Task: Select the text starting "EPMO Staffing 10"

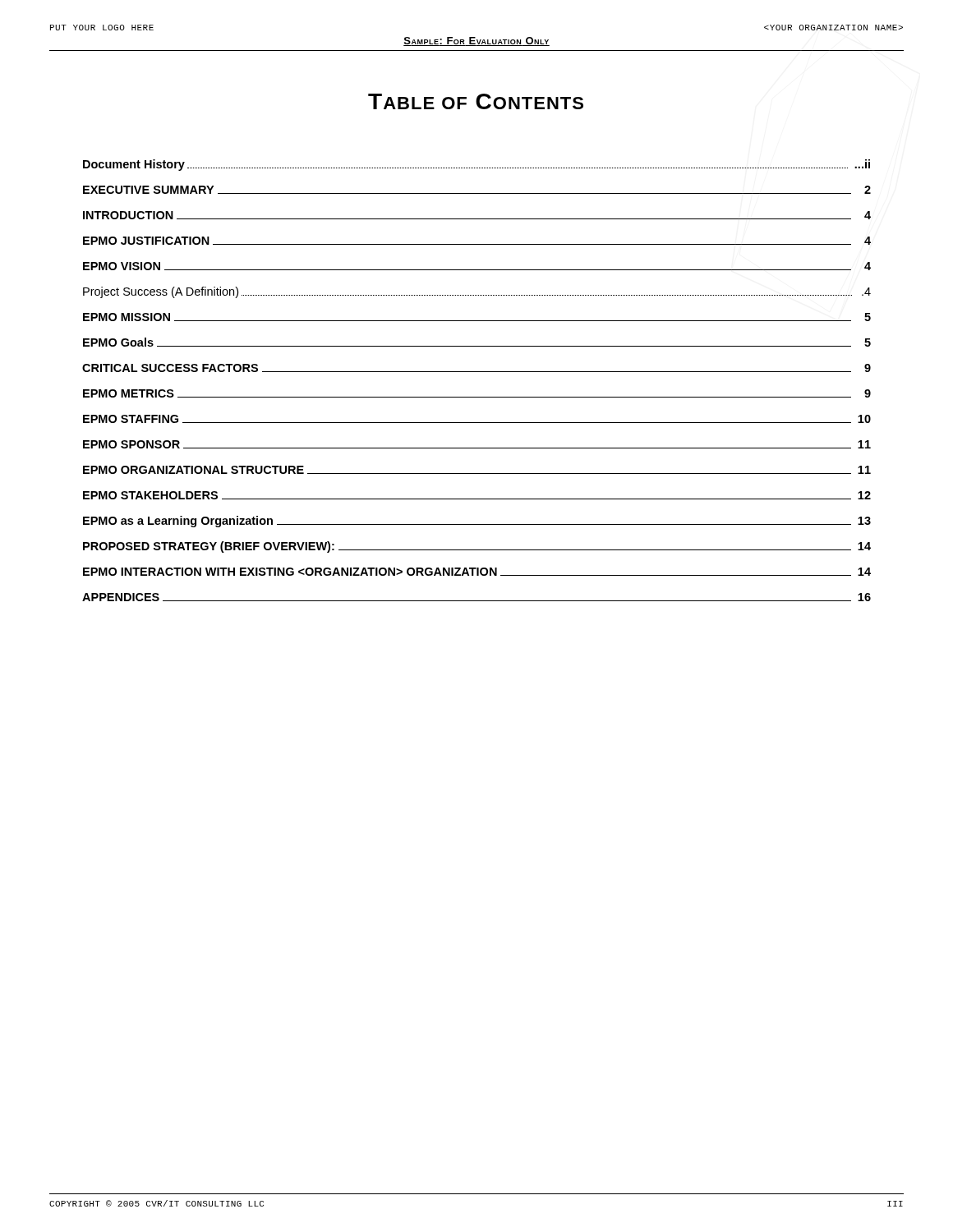Action: pos(476,419)
